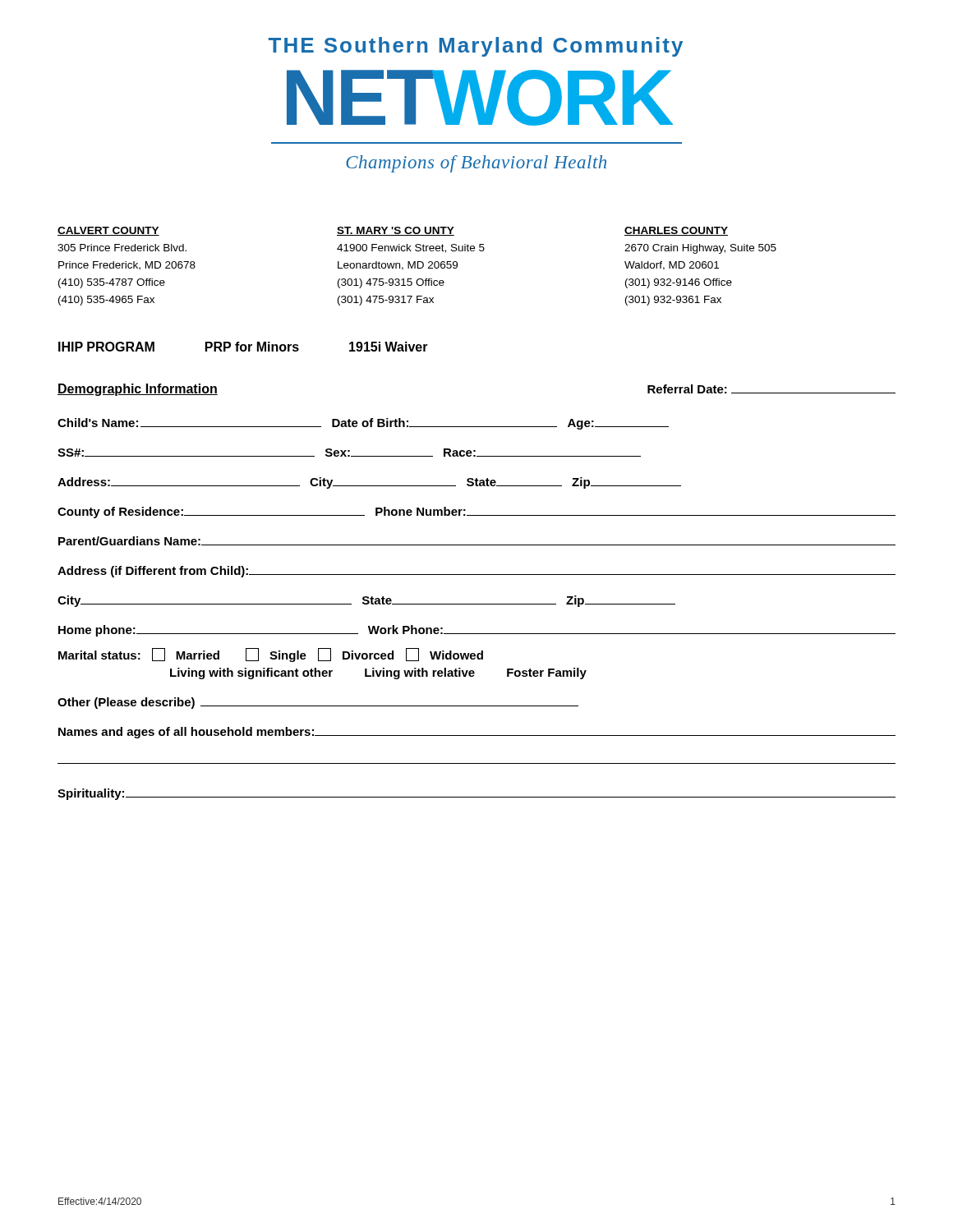The height and width of the screenshot is (1232, 953).
Task: Locate the text that says "City State Zip"
Action: (366, 598)
